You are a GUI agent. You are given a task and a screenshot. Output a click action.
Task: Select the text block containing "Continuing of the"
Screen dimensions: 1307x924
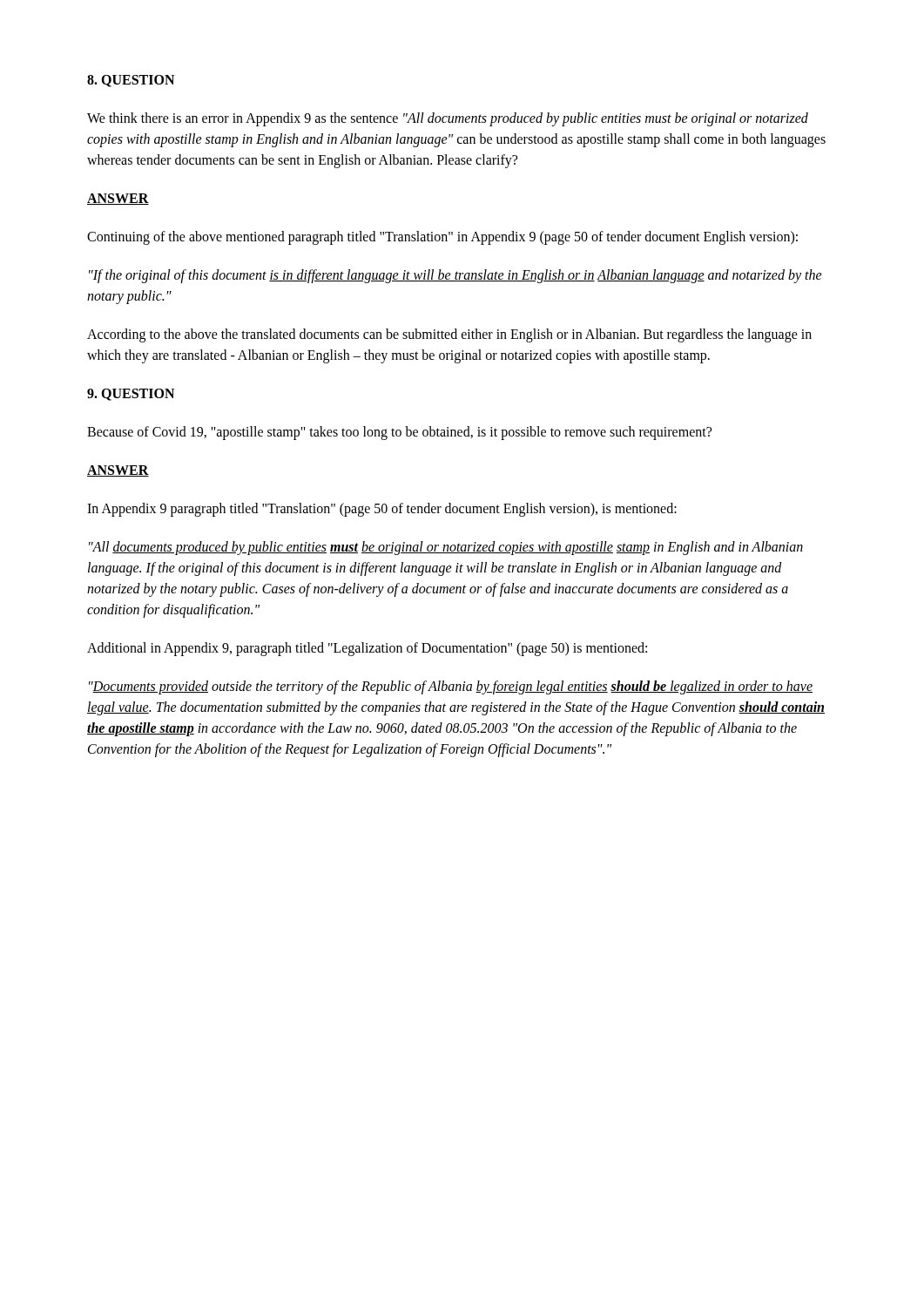tap(462, 237)
